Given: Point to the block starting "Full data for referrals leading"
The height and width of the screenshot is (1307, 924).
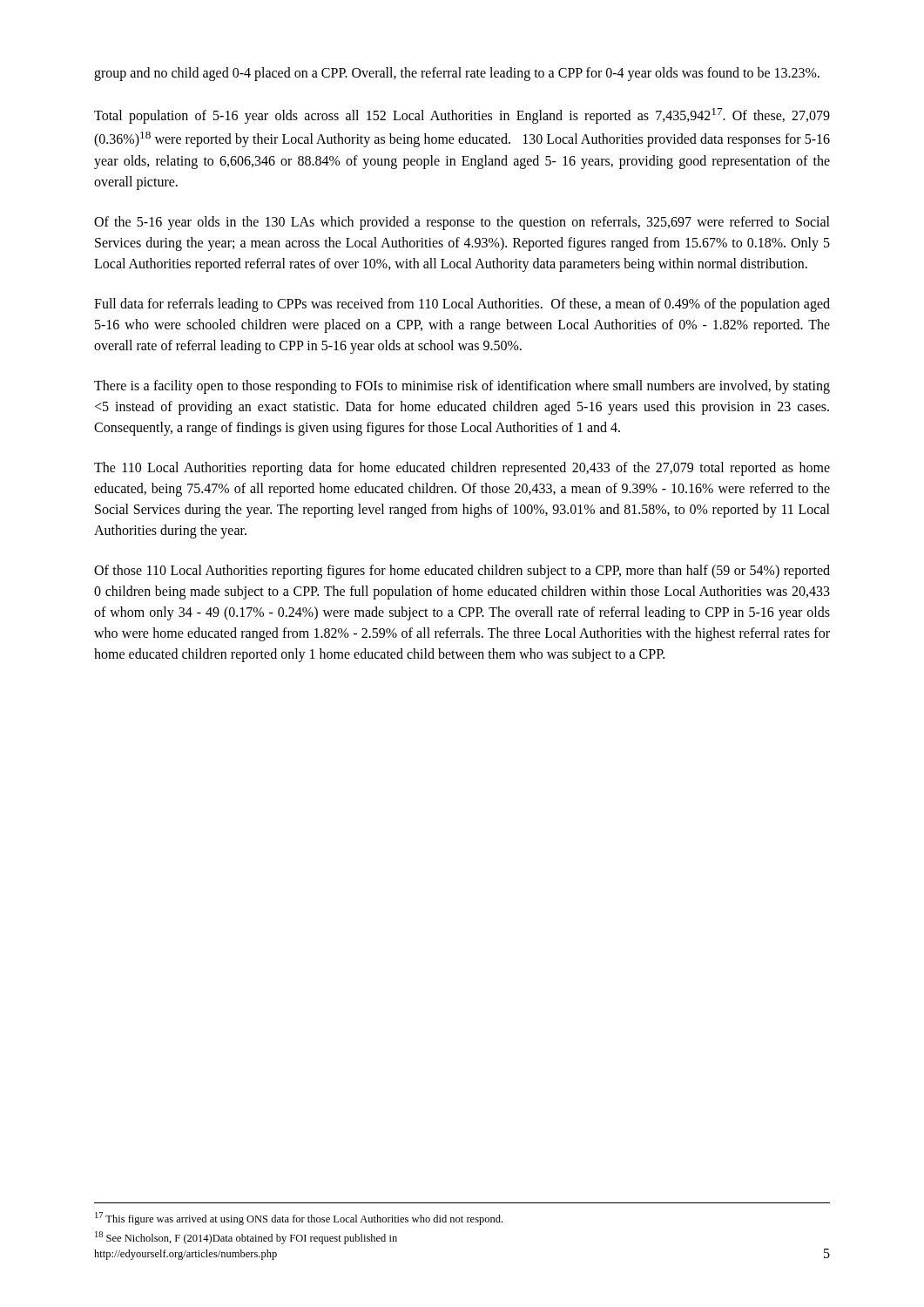Looking at the screenshot, I should [x=462, y=324].
